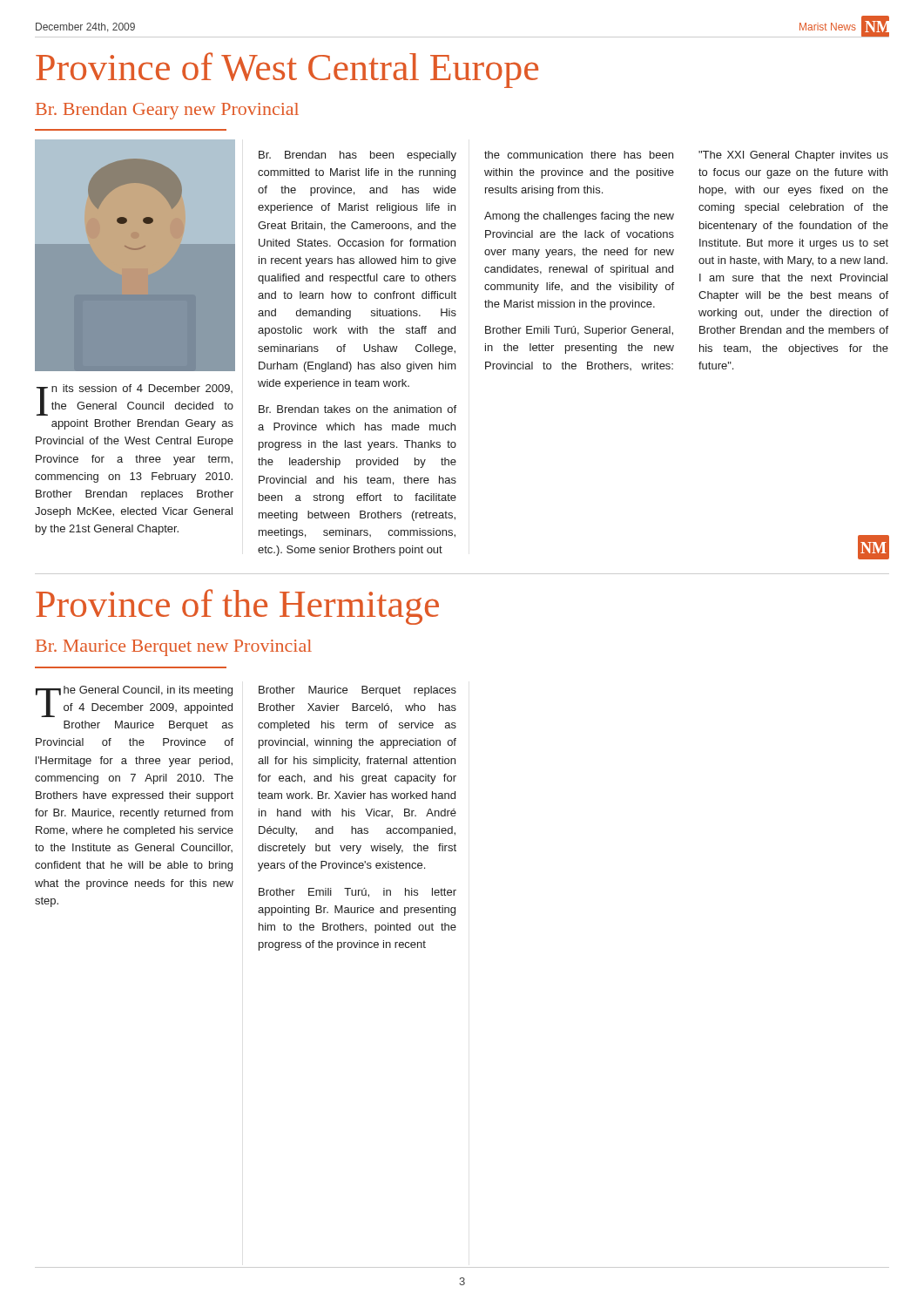Select the text block that says "The General Council, in"
The height and width of the screenshot is (1307, 924).
[x=134, y=794]
